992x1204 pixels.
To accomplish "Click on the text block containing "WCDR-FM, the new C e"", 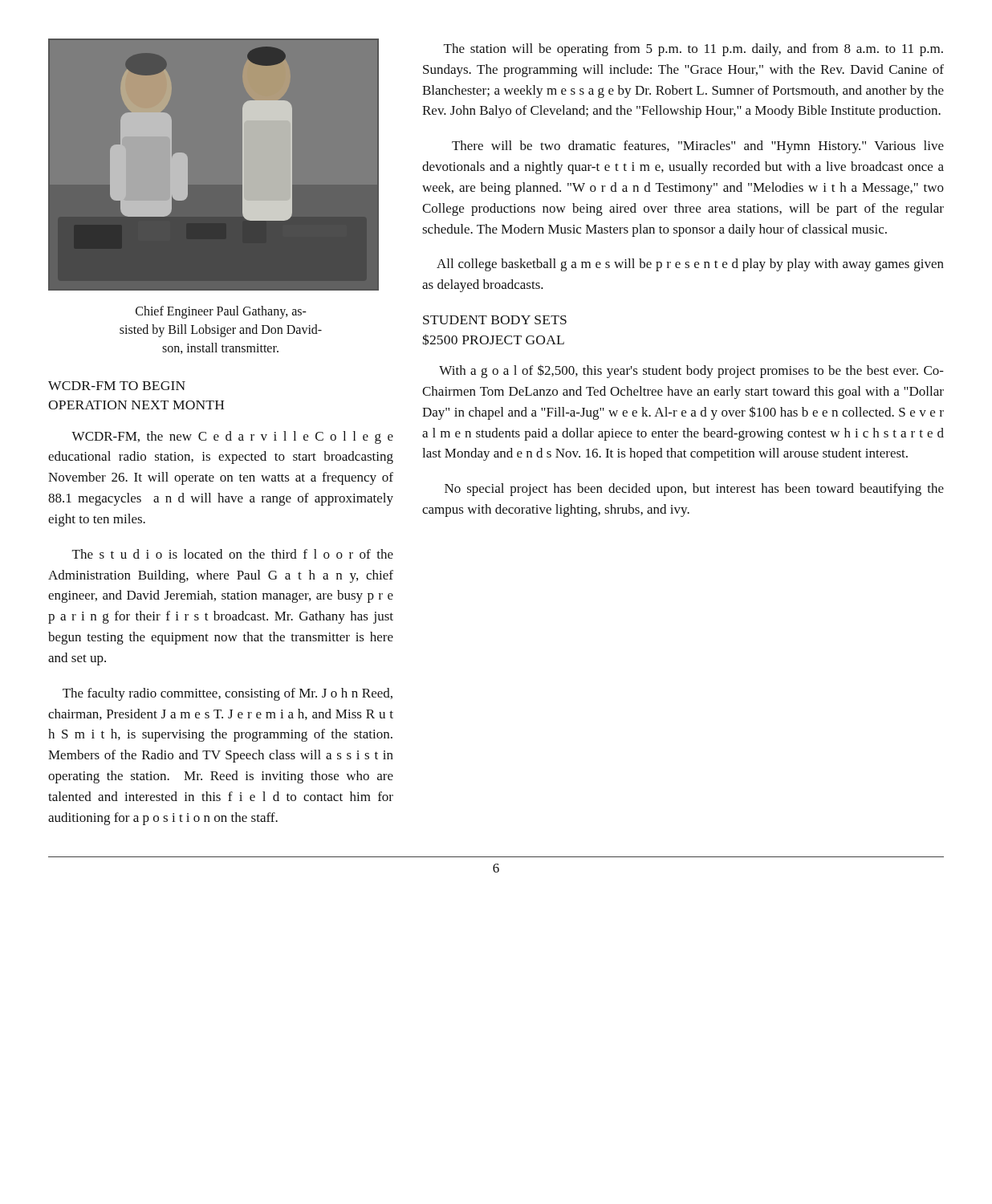I will 221,478.
